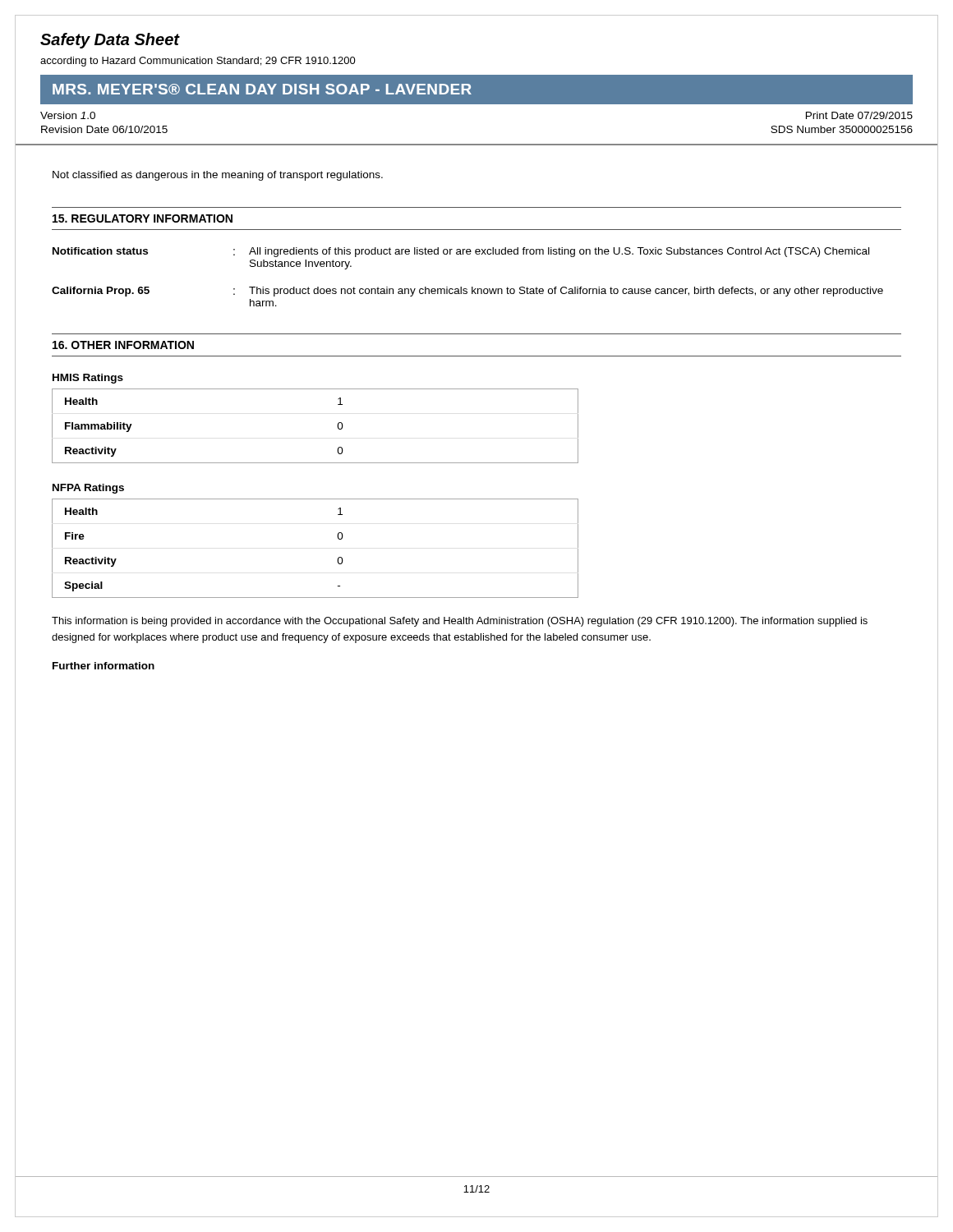Where does it say "Version 1.0 Print Date 07/29/2015"?

476,115
